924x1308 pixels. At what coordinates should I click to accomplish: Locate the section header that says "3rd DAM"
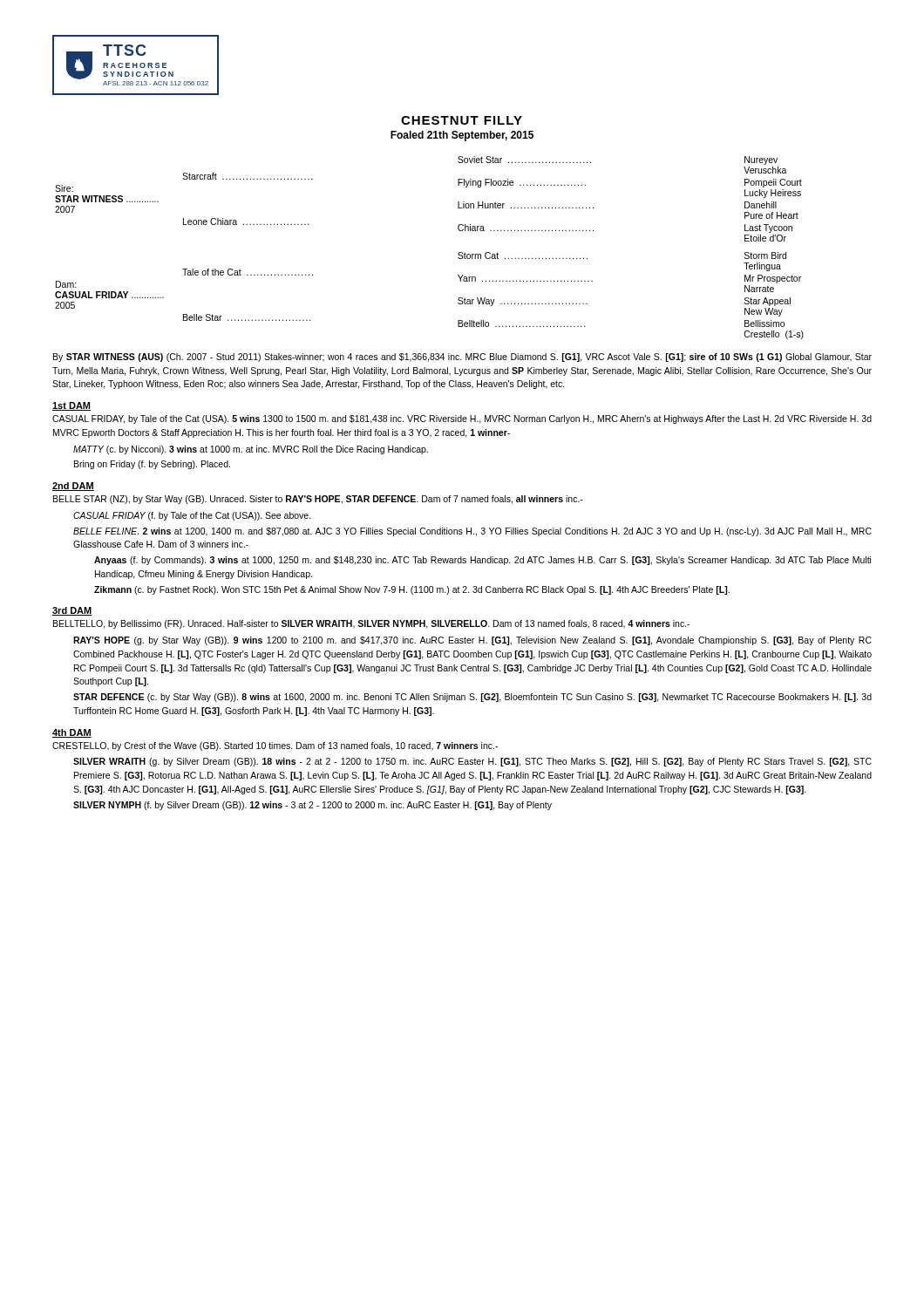[72, 611]
